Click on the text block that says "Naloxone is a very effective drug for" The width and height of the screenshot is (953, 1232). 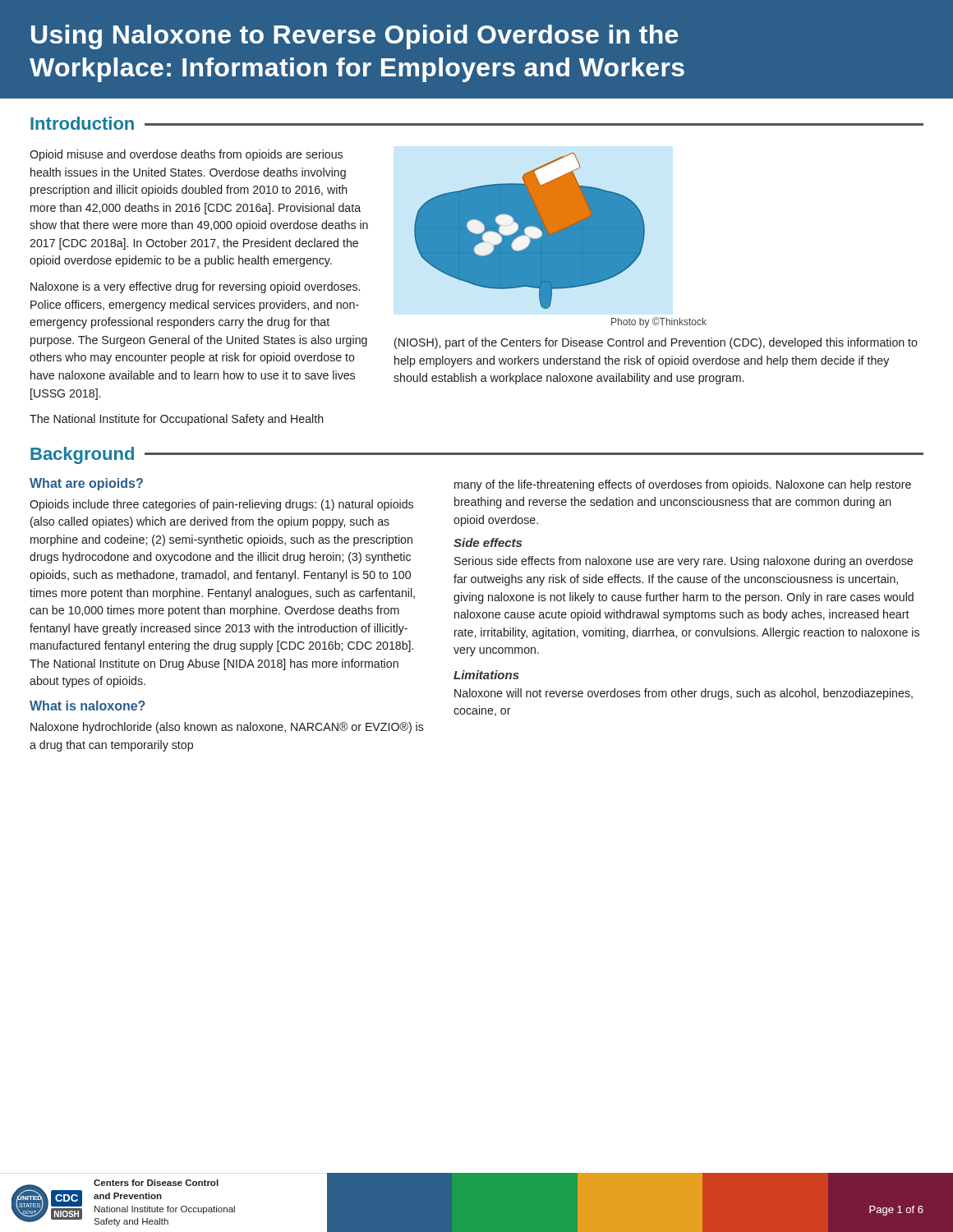(199, 340)
